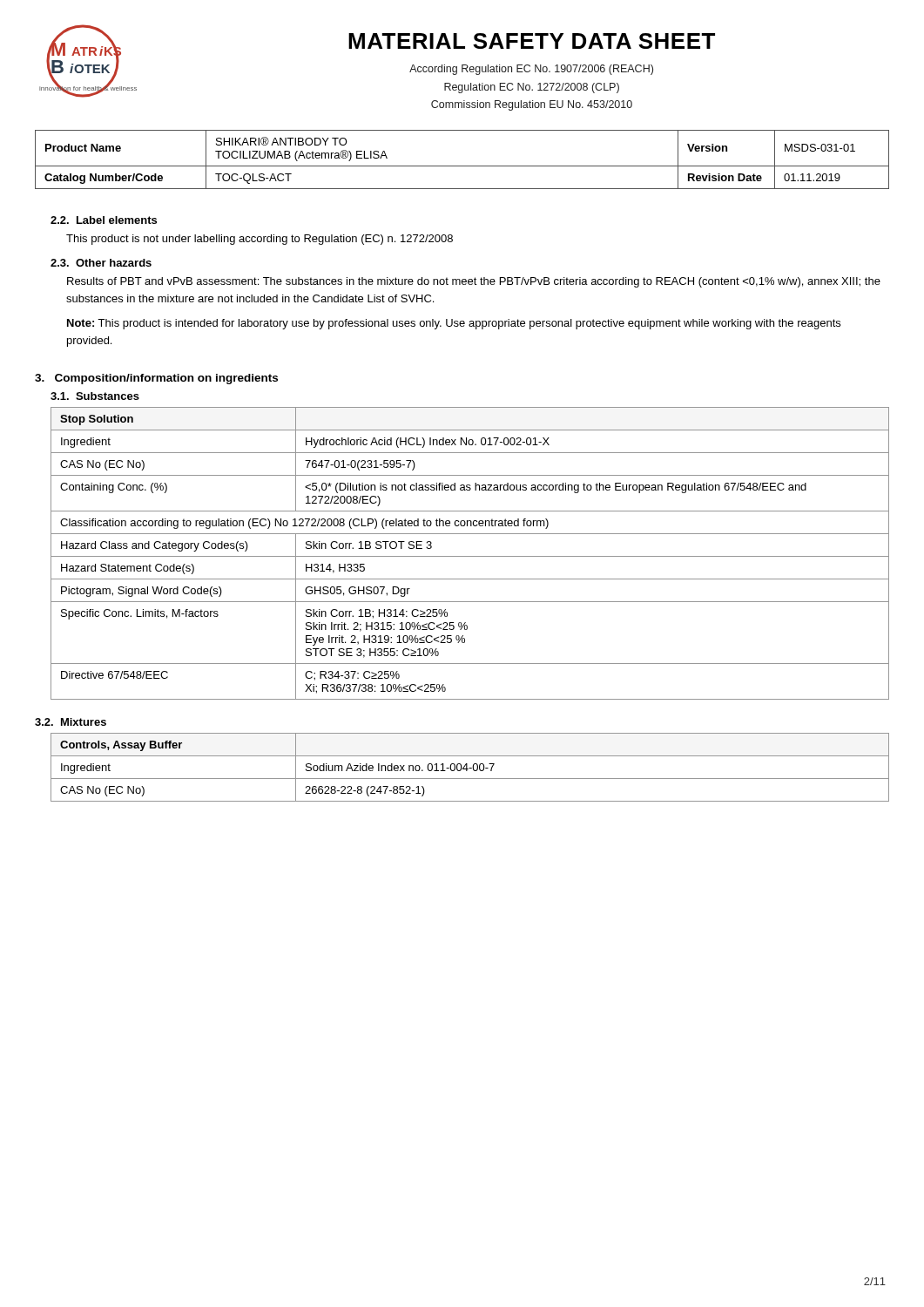924x1307 pixels.
Task: Select the section header containing "3.2. Mixtures"
Action: [71, 722]
